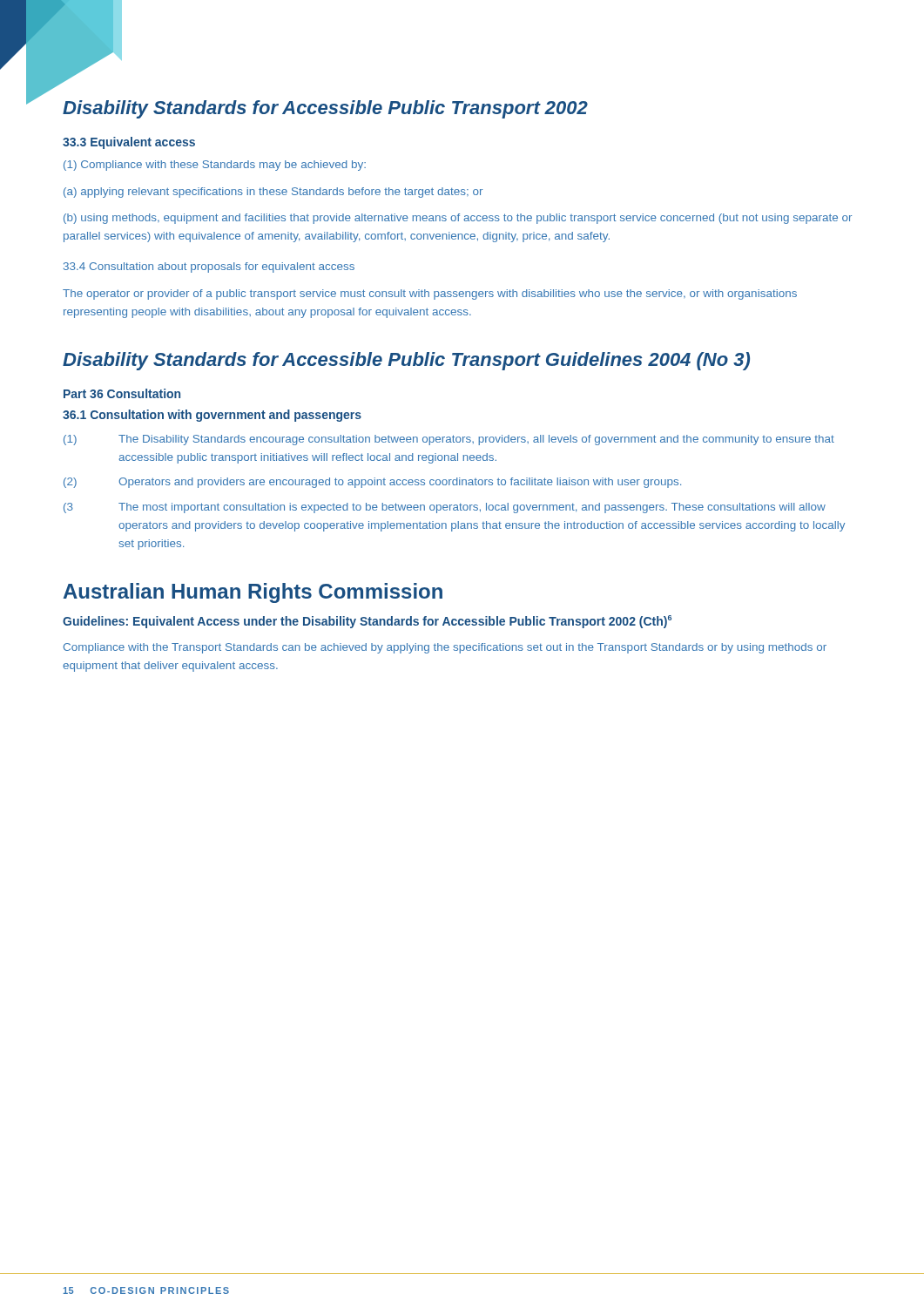The image size is (924, 1307).
Task: Select the text starting "Australian Human Rights Commission"
Action: [x=253, y=593]
